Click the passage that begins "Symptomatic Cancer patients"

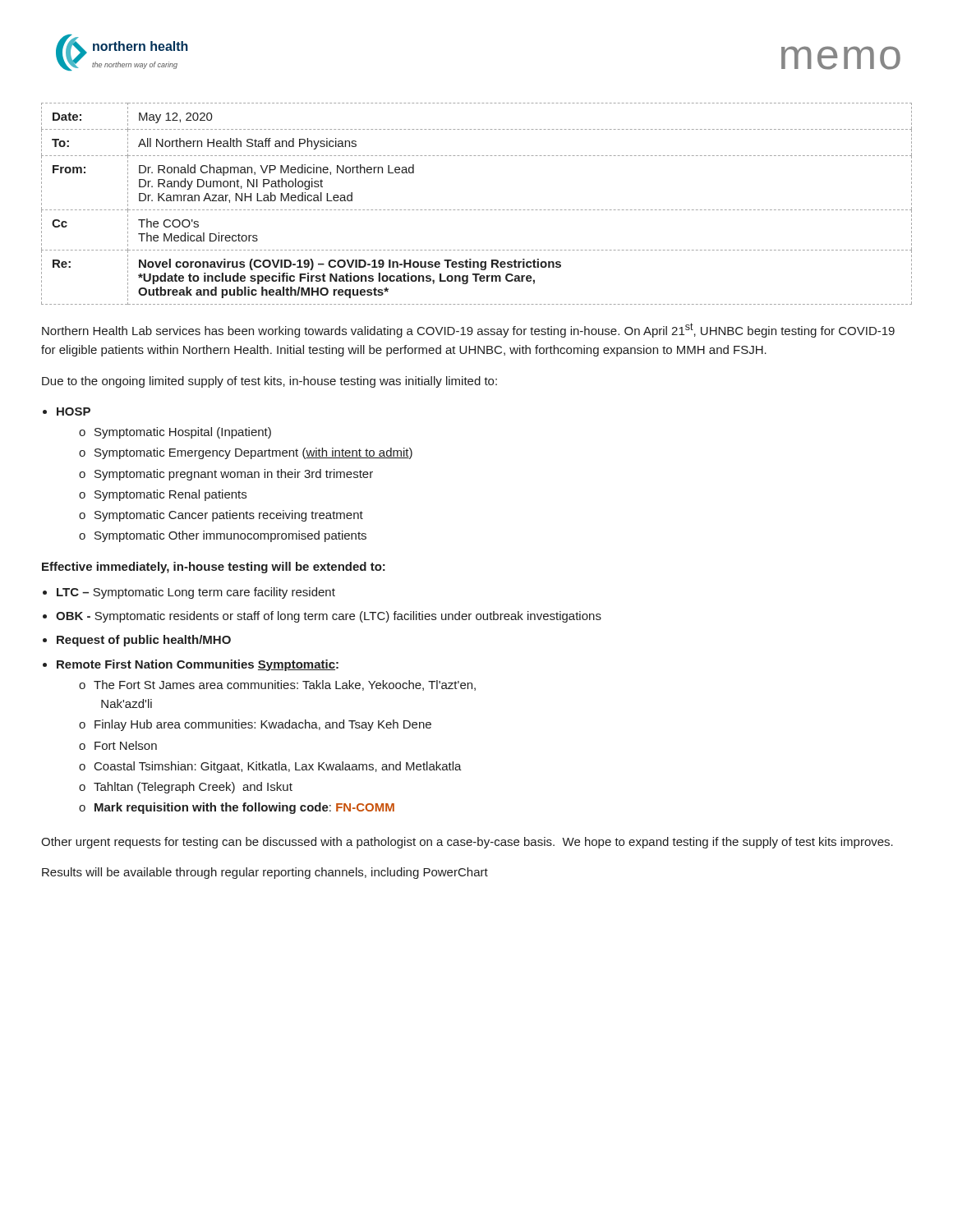tap(228, 515)
